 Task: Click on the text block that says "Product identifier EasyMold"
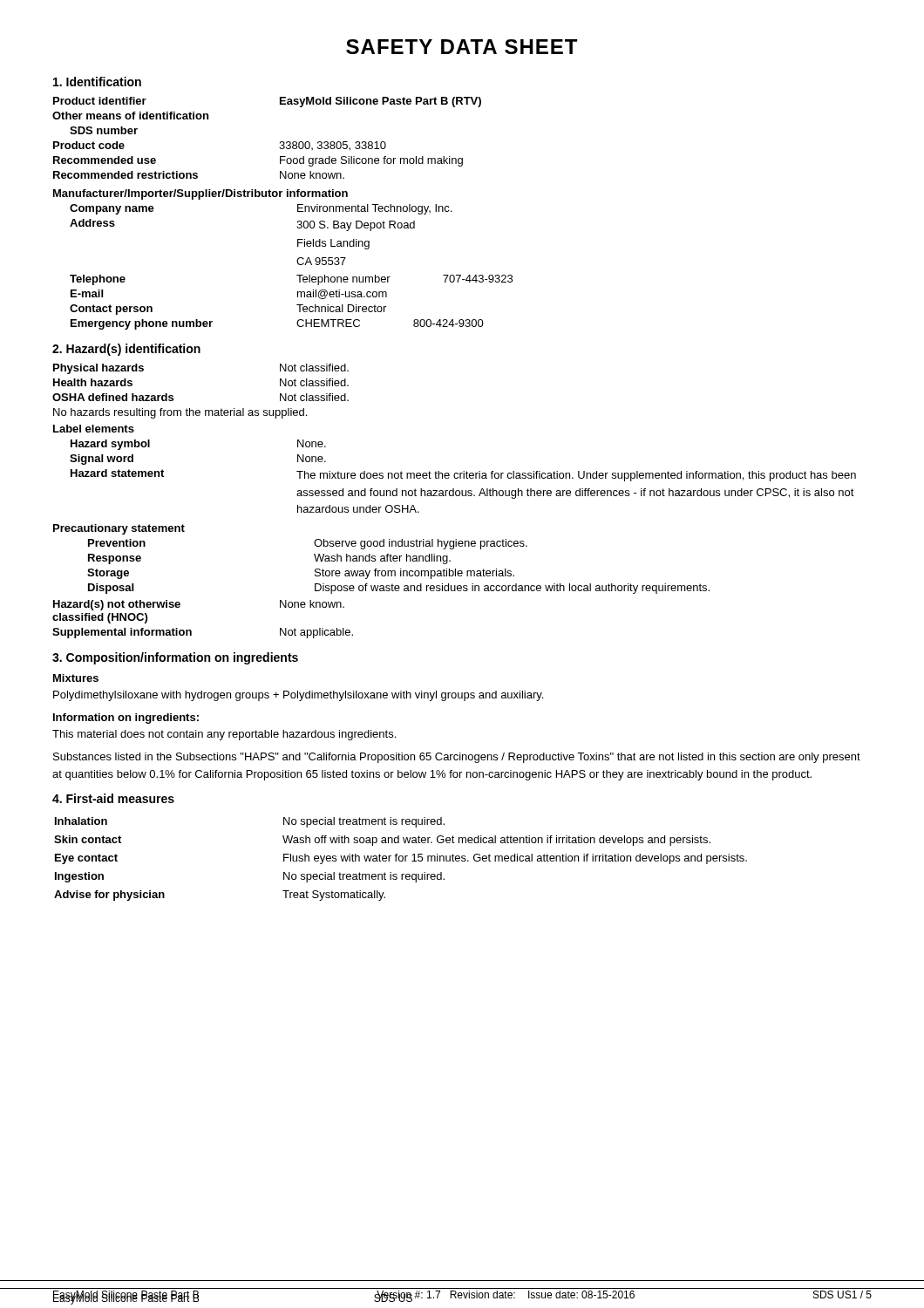462,212
